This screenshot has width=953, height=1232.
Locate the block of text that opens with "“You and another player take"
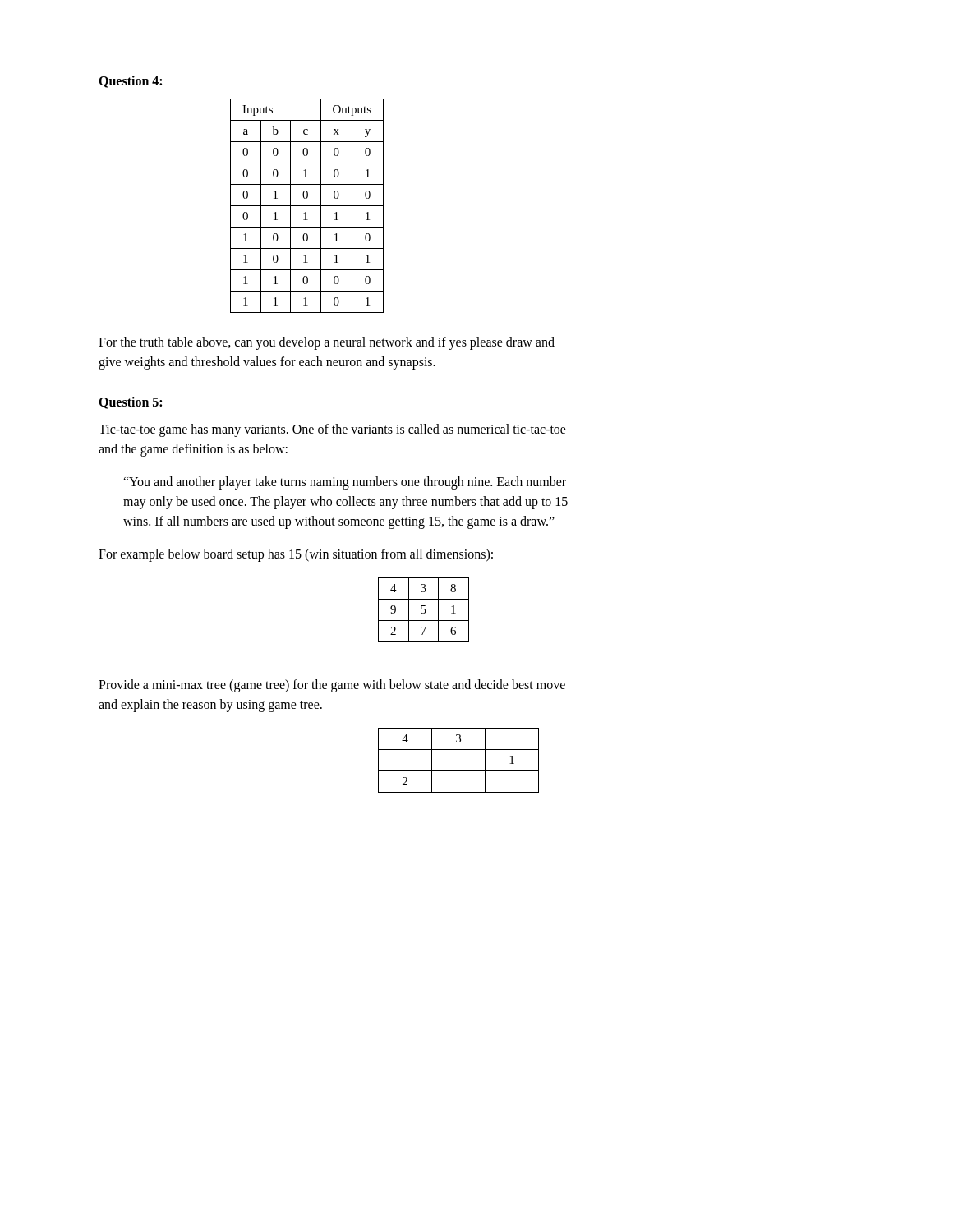(x=346, y=501)
